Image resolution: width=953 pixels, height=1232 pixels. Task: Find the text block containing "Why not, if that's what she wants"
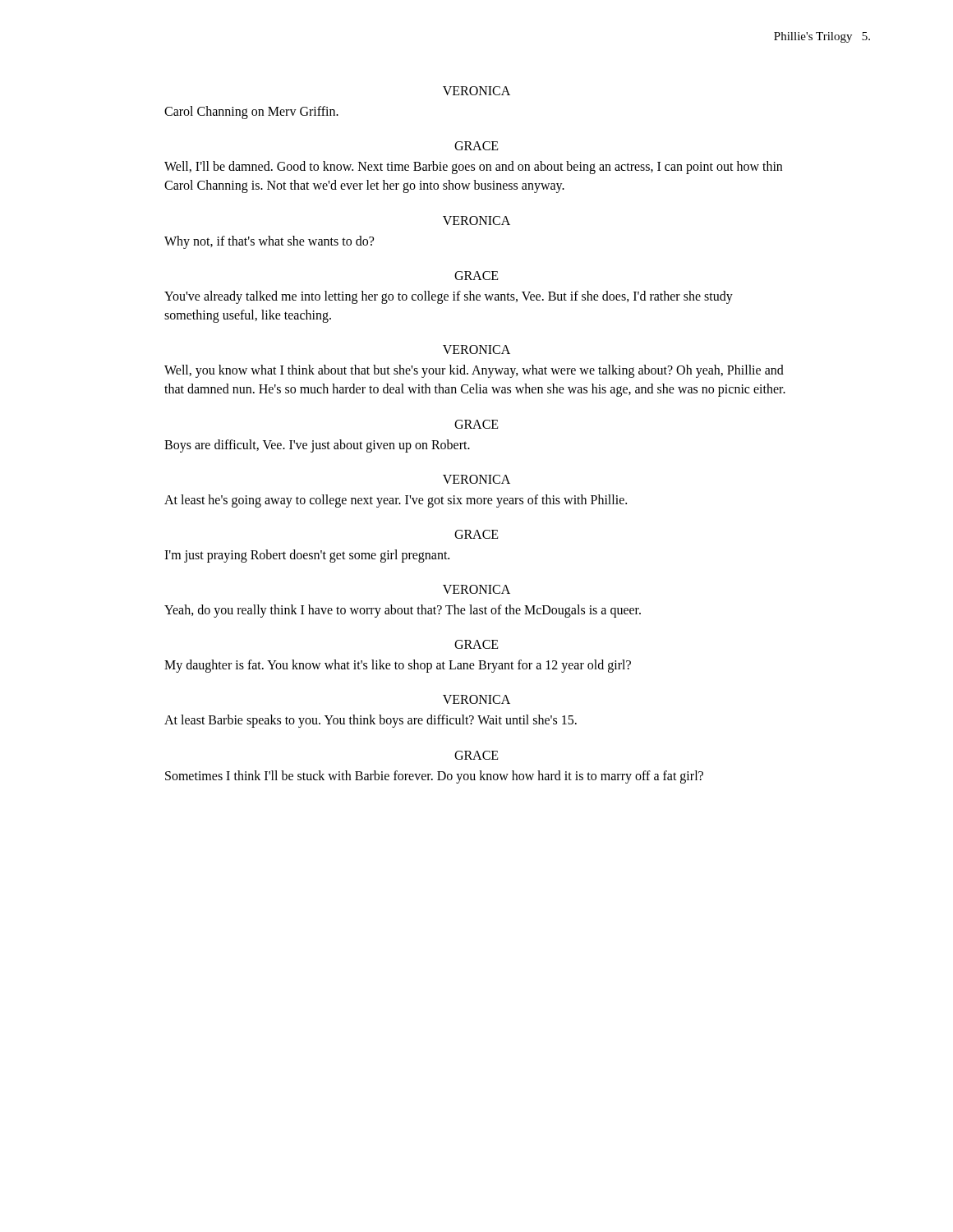coord(269,241)
